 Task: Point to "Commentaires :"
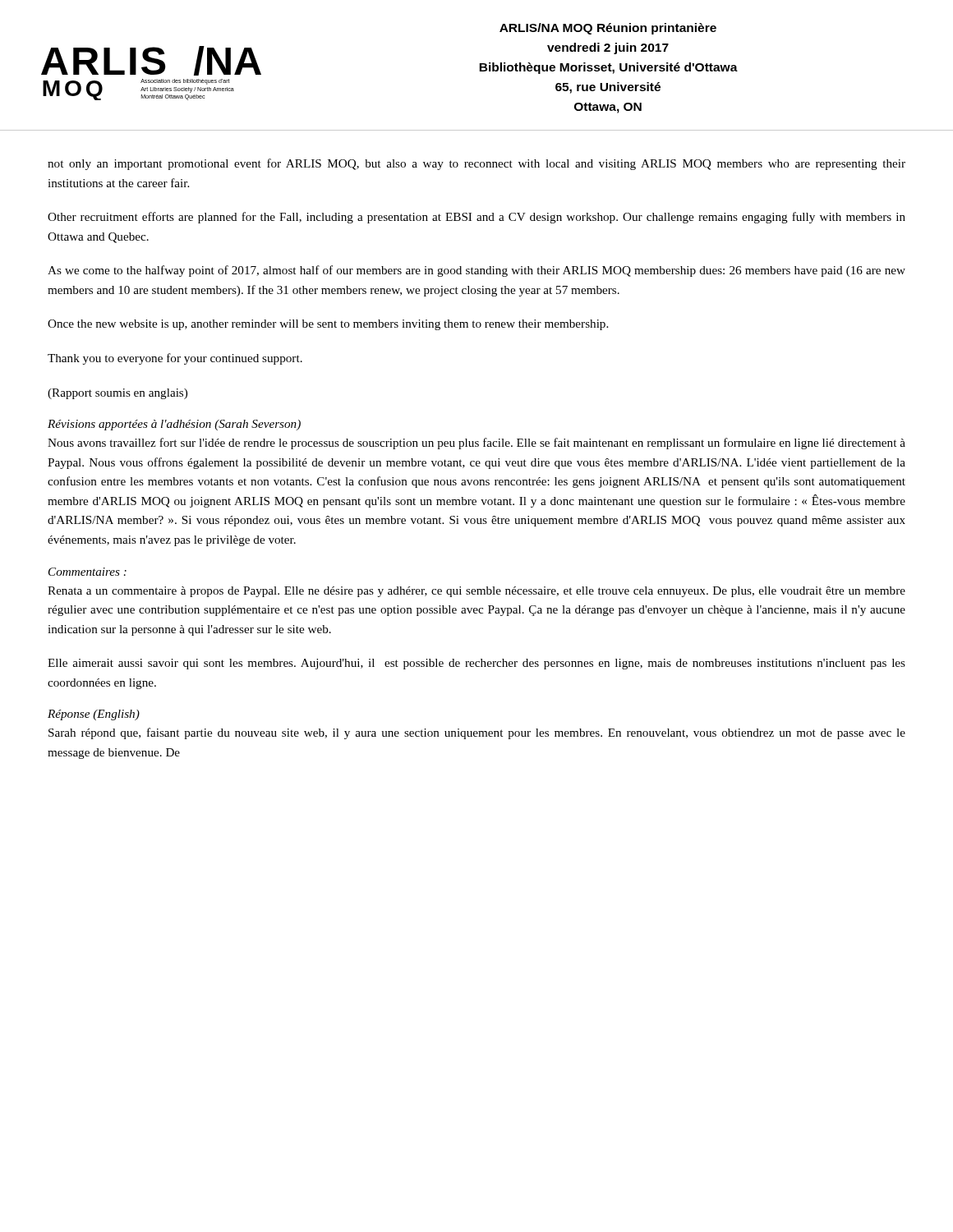tap(87, 572)
